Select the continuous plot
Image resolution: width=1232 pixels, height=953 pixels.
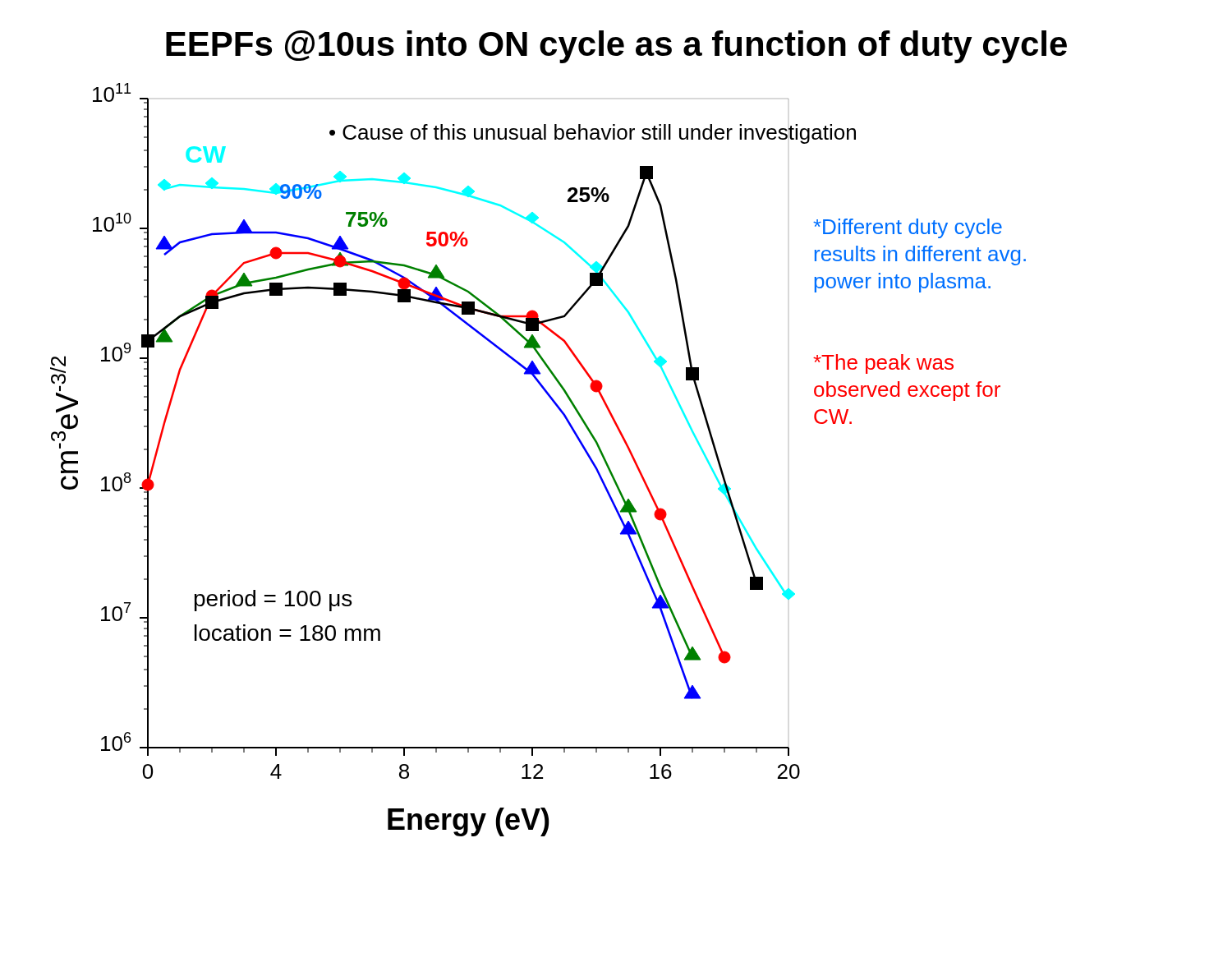[632, 485]
